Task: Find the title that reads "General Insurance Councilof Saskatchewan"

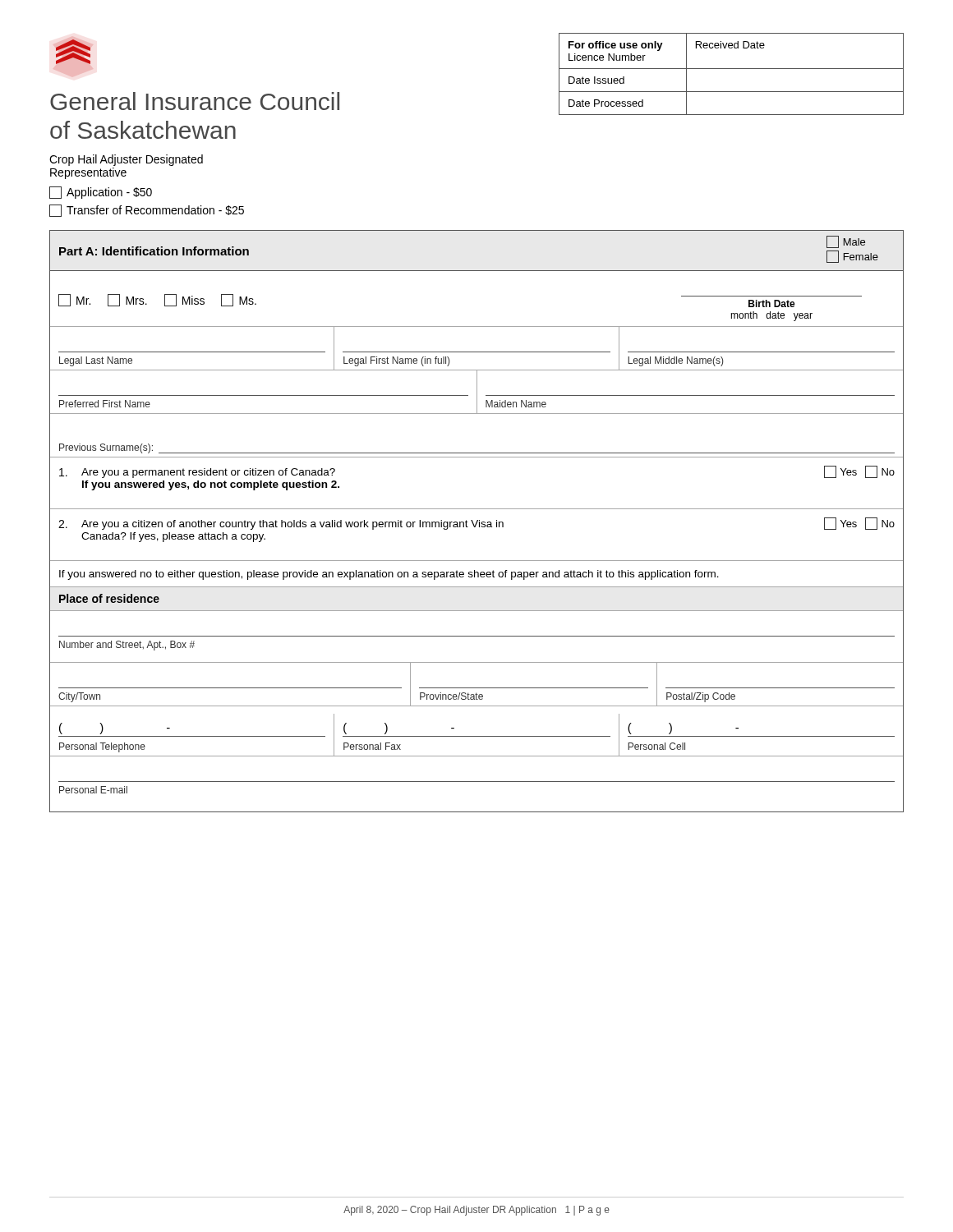Action: 195,116
